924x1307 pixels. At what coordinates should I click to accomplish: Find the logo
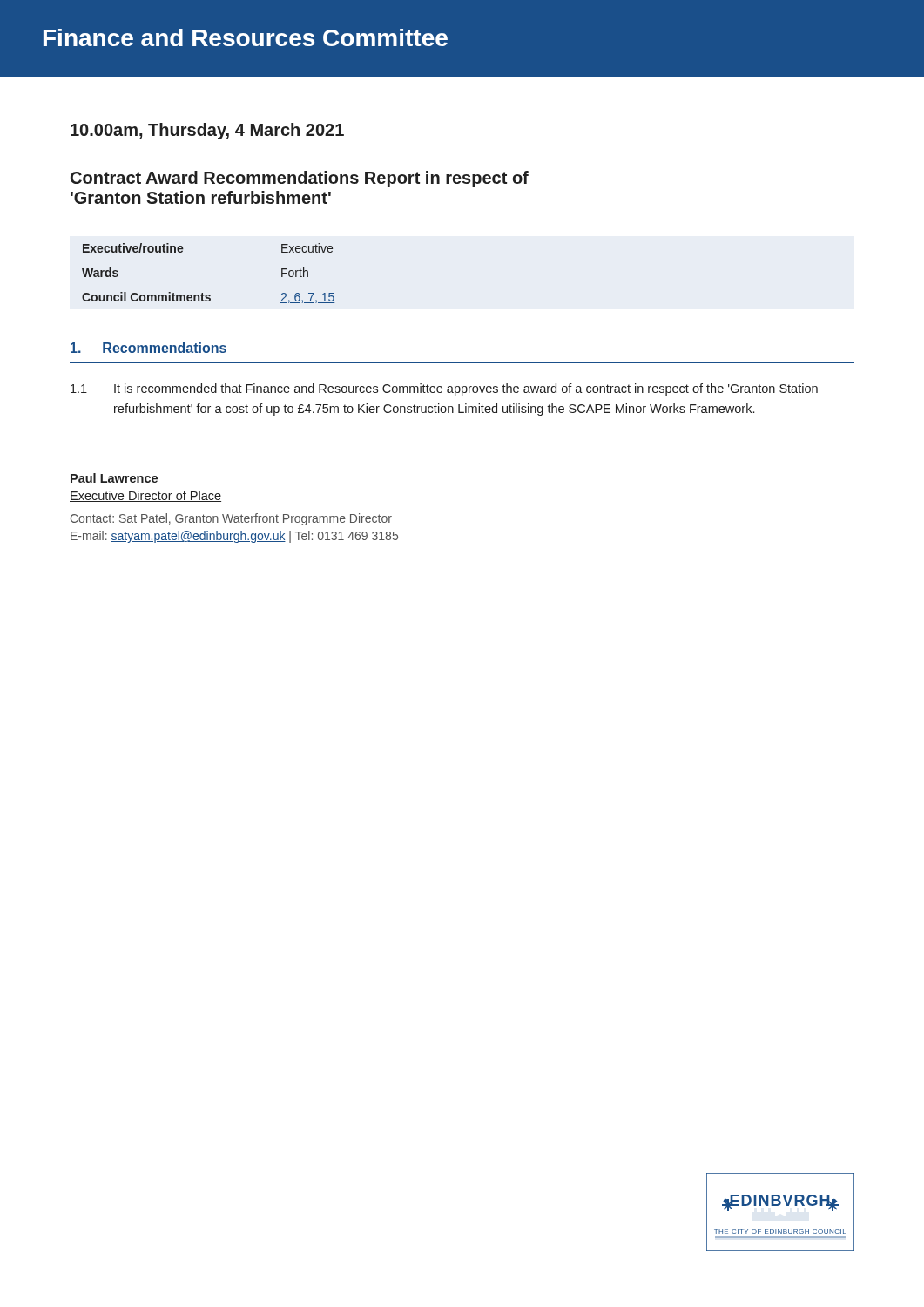[x=780, y=1214]
